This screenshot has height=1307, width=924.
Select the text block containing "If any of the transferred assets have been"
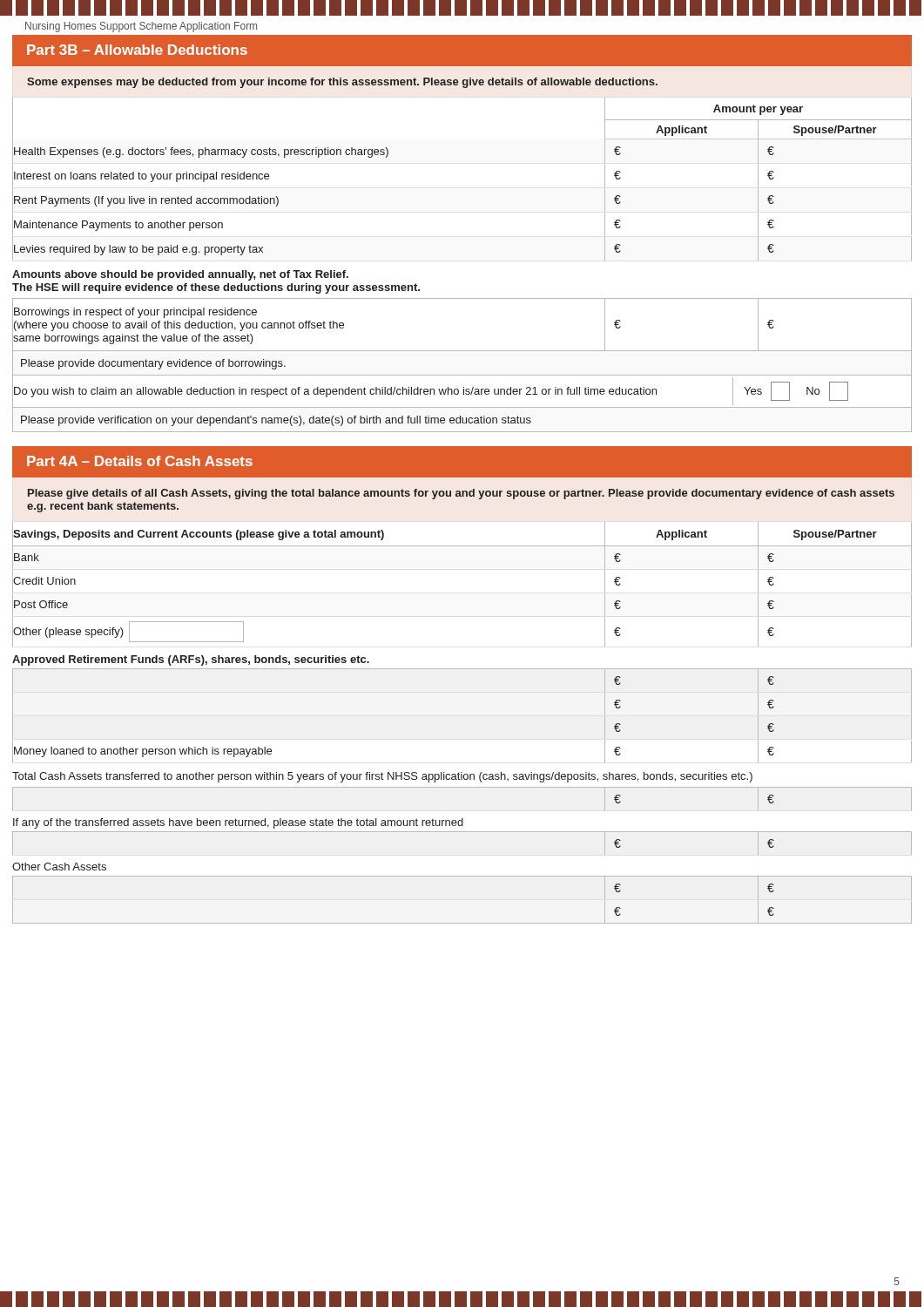238,822
